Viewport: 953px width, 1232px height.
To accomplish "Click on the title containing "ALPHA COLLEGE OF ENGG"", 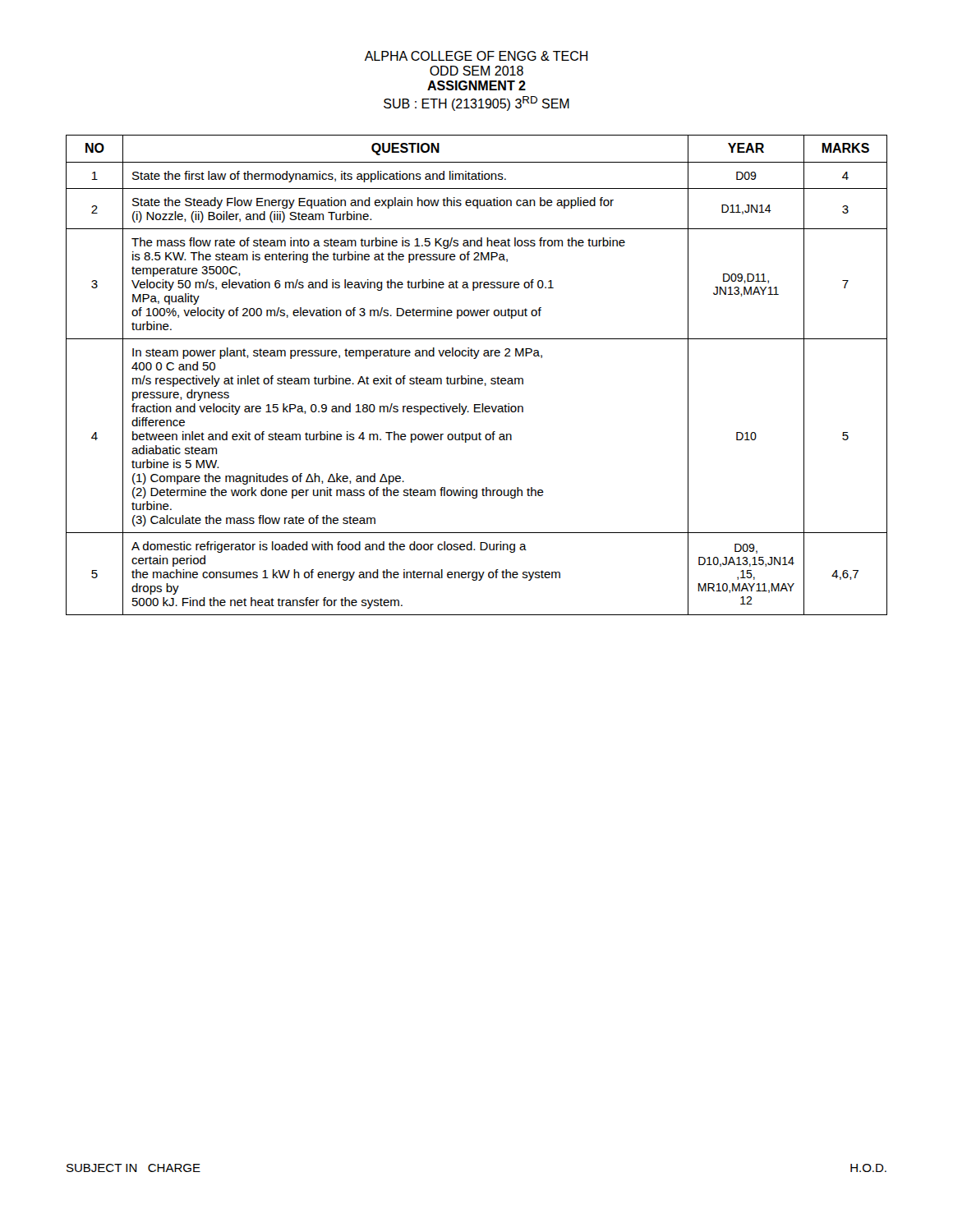I will click(476, 81).
